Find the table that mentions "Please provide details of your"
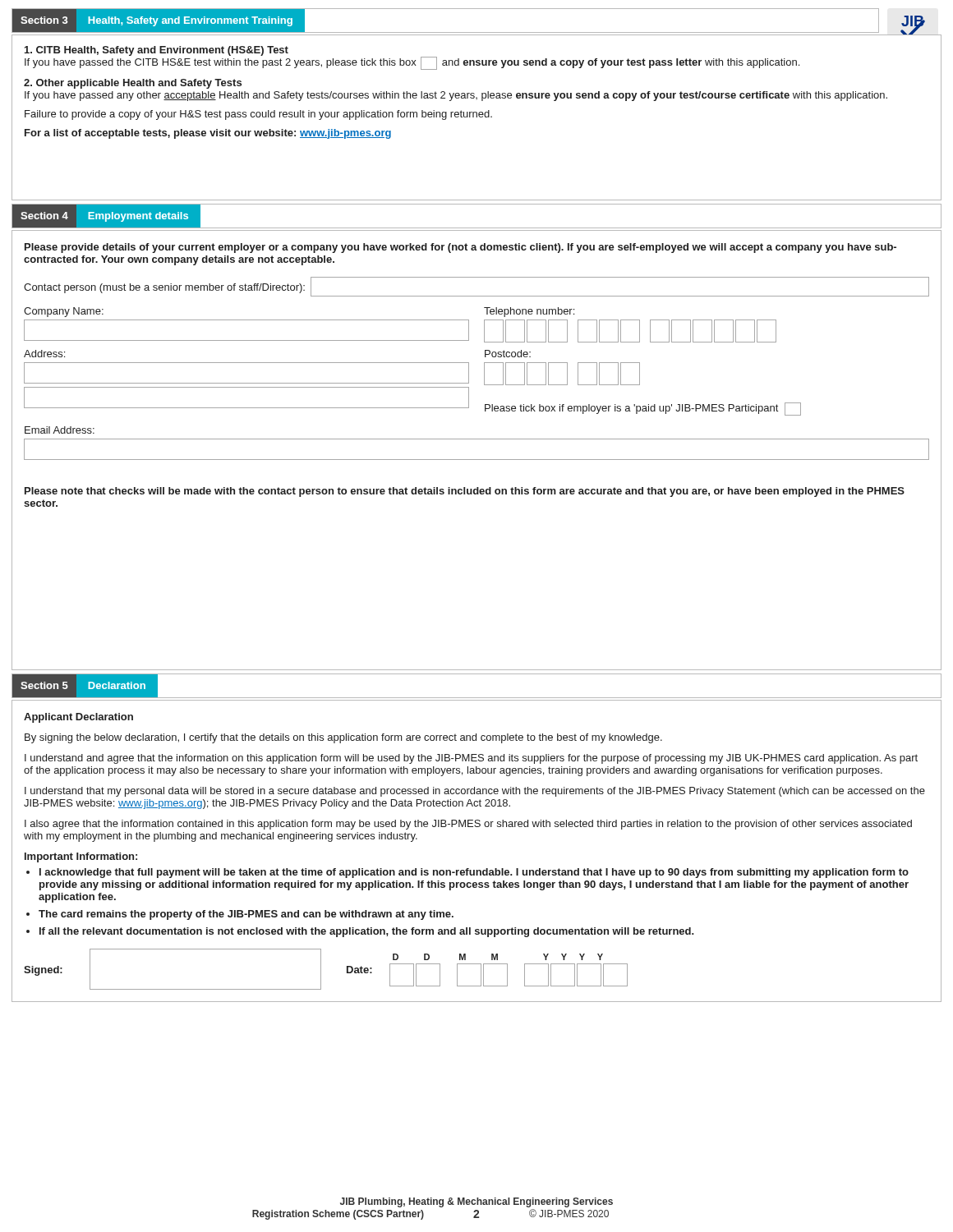The width and height of the screenshot is (953, 1232). tap(476, 450)
